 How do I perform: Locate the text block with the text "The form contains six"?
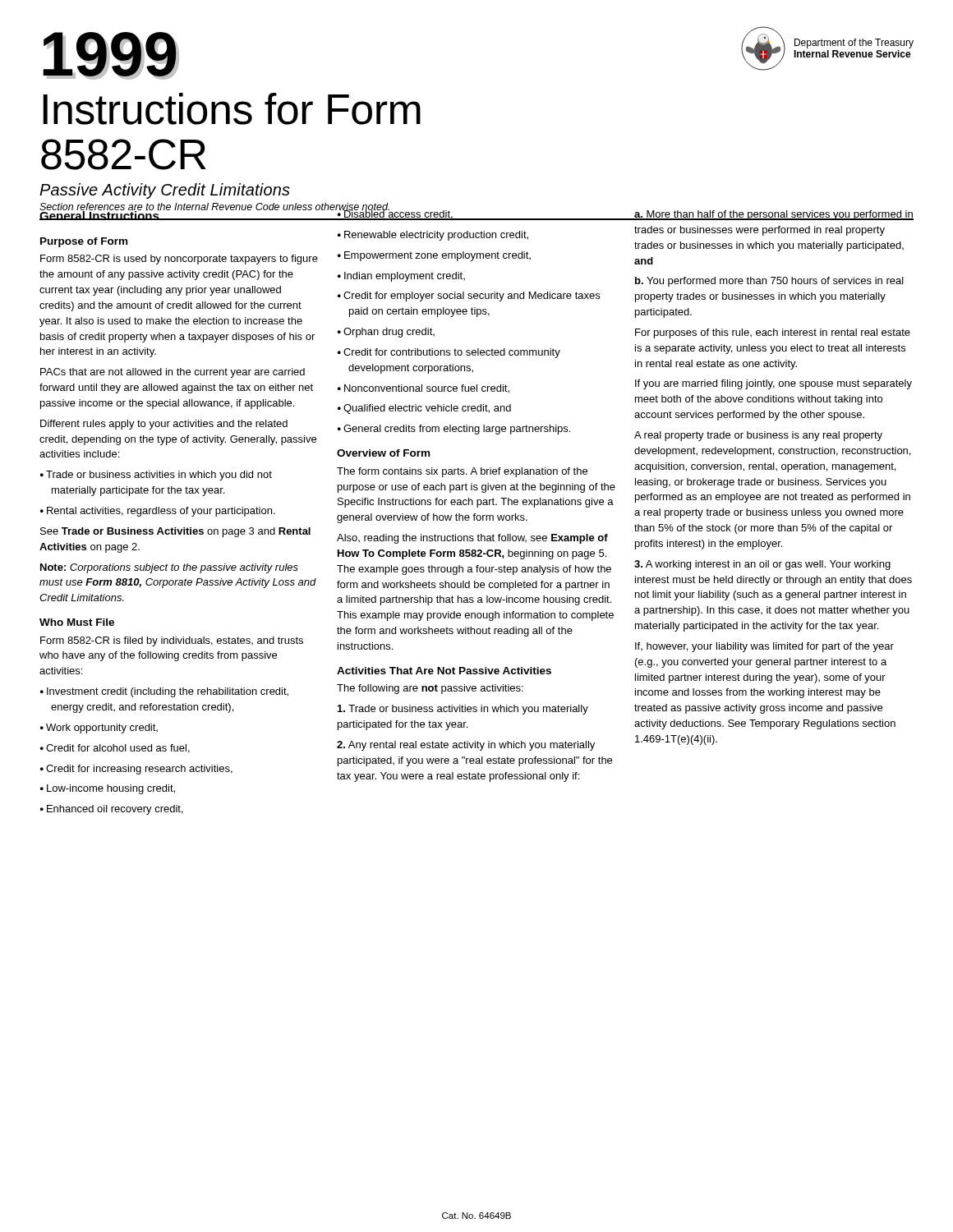pos(476,559)
